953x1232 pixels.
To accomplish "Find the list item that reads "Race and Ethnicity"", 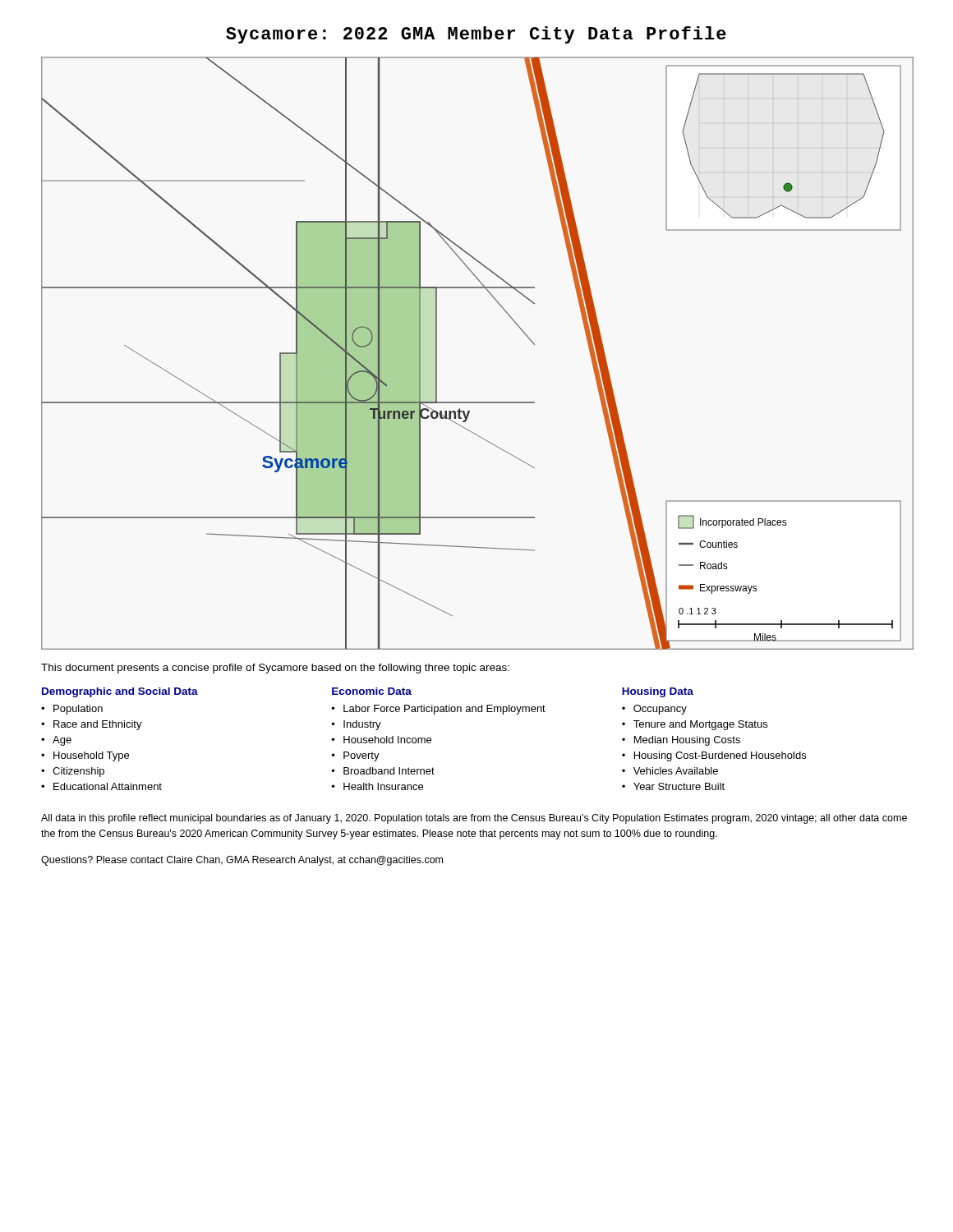I will [x=97, y=724].
